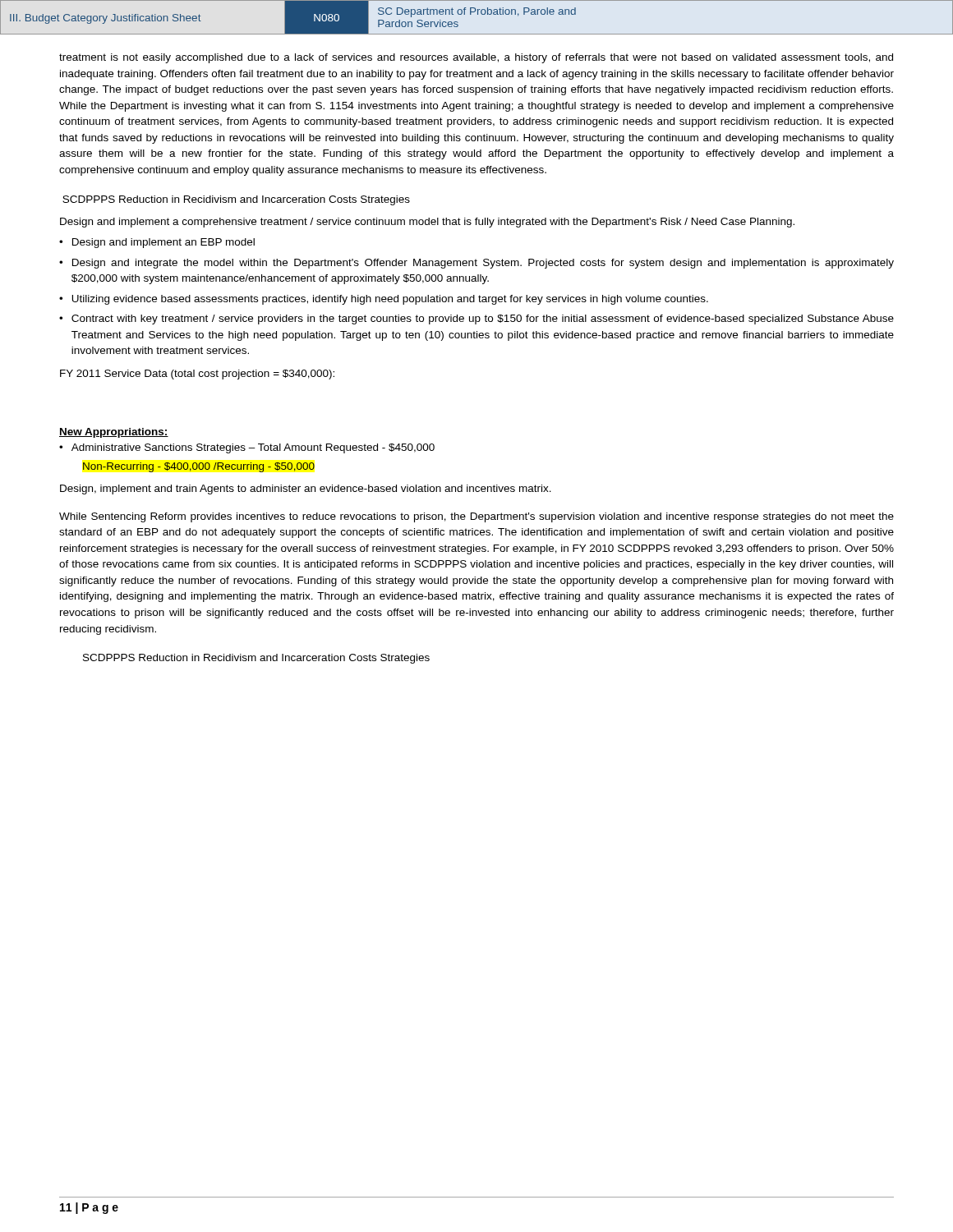Find the table that mentions "SC Department of Probation, Parole"
The width and height of the screenshot is (953, 1232).
click(476, 17)
